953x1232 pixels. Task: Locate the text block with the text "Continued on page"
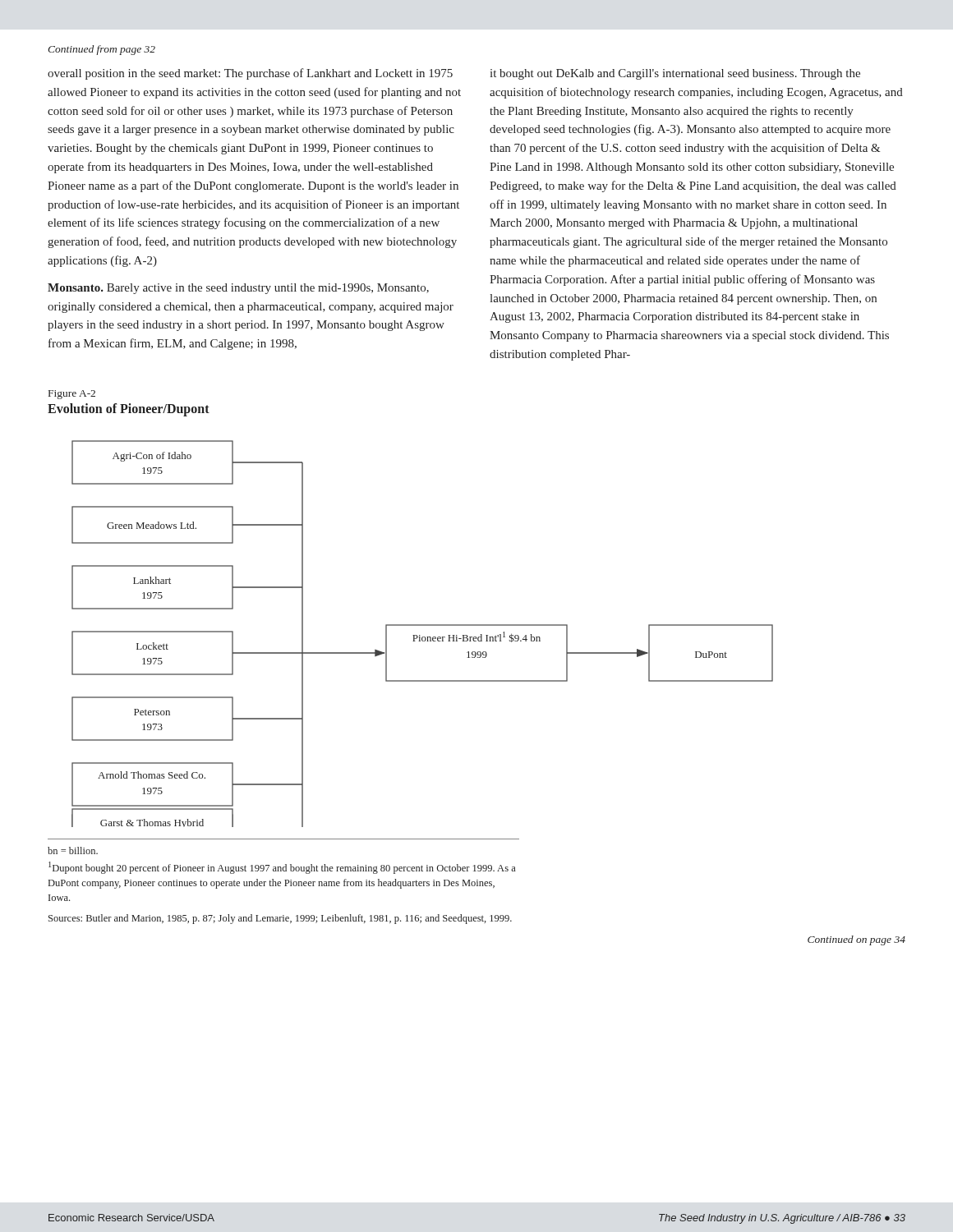point(856,939)
